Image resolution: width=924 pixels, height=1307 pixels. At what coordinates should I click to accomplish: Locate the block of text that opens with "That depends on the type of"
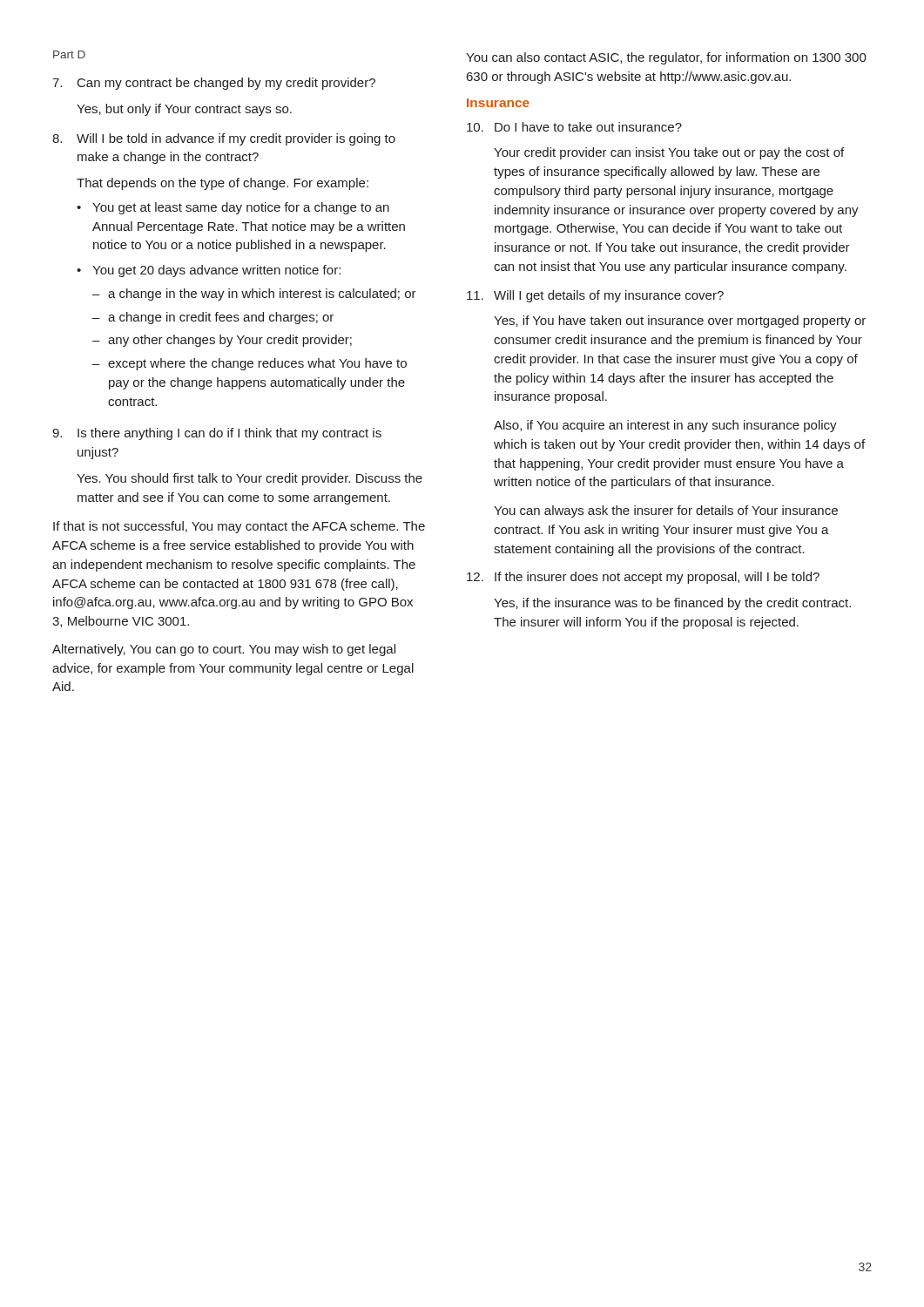click(x=223, y=183)
